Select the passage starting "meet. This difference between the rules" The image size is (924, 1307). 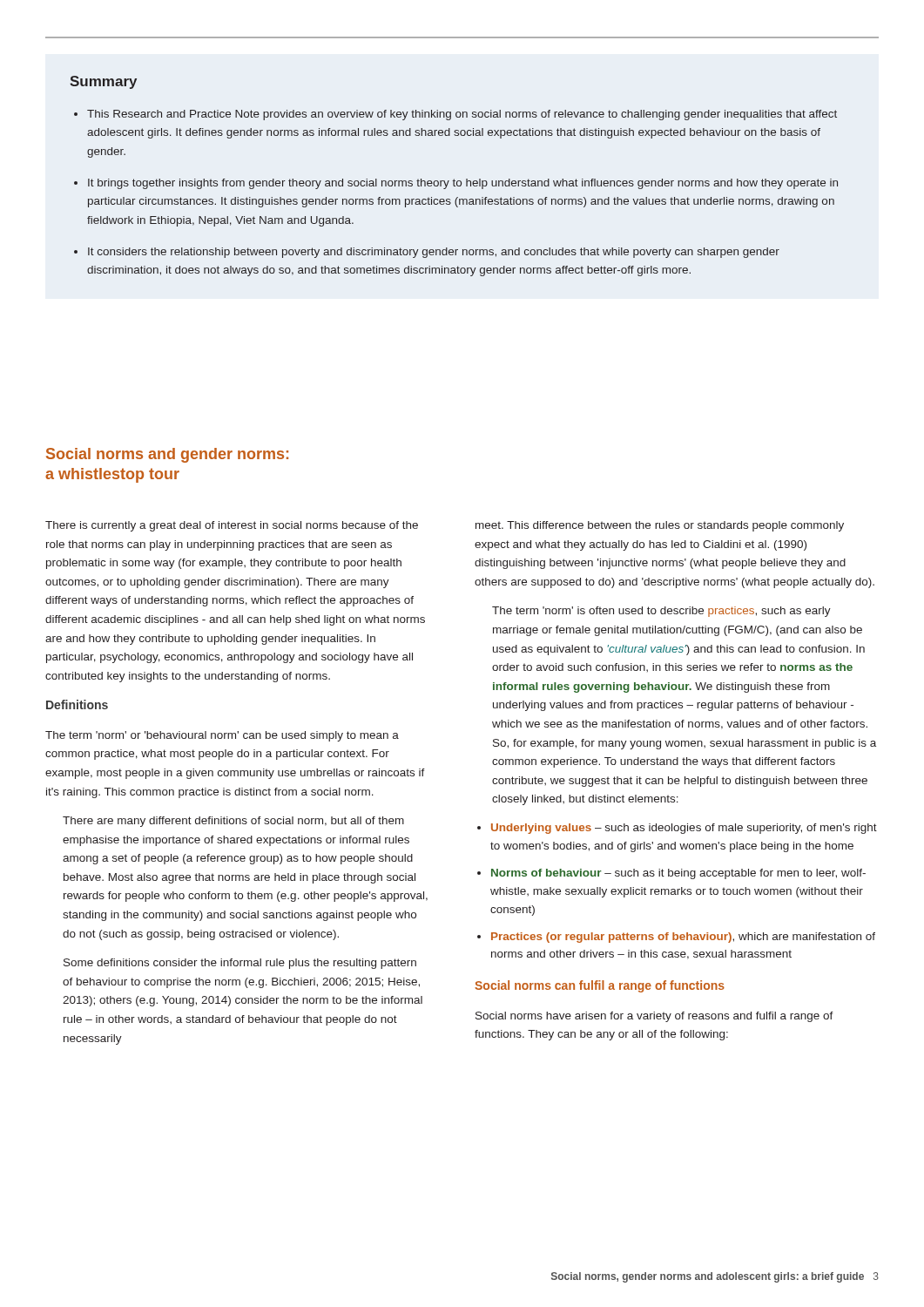point(675,553)
